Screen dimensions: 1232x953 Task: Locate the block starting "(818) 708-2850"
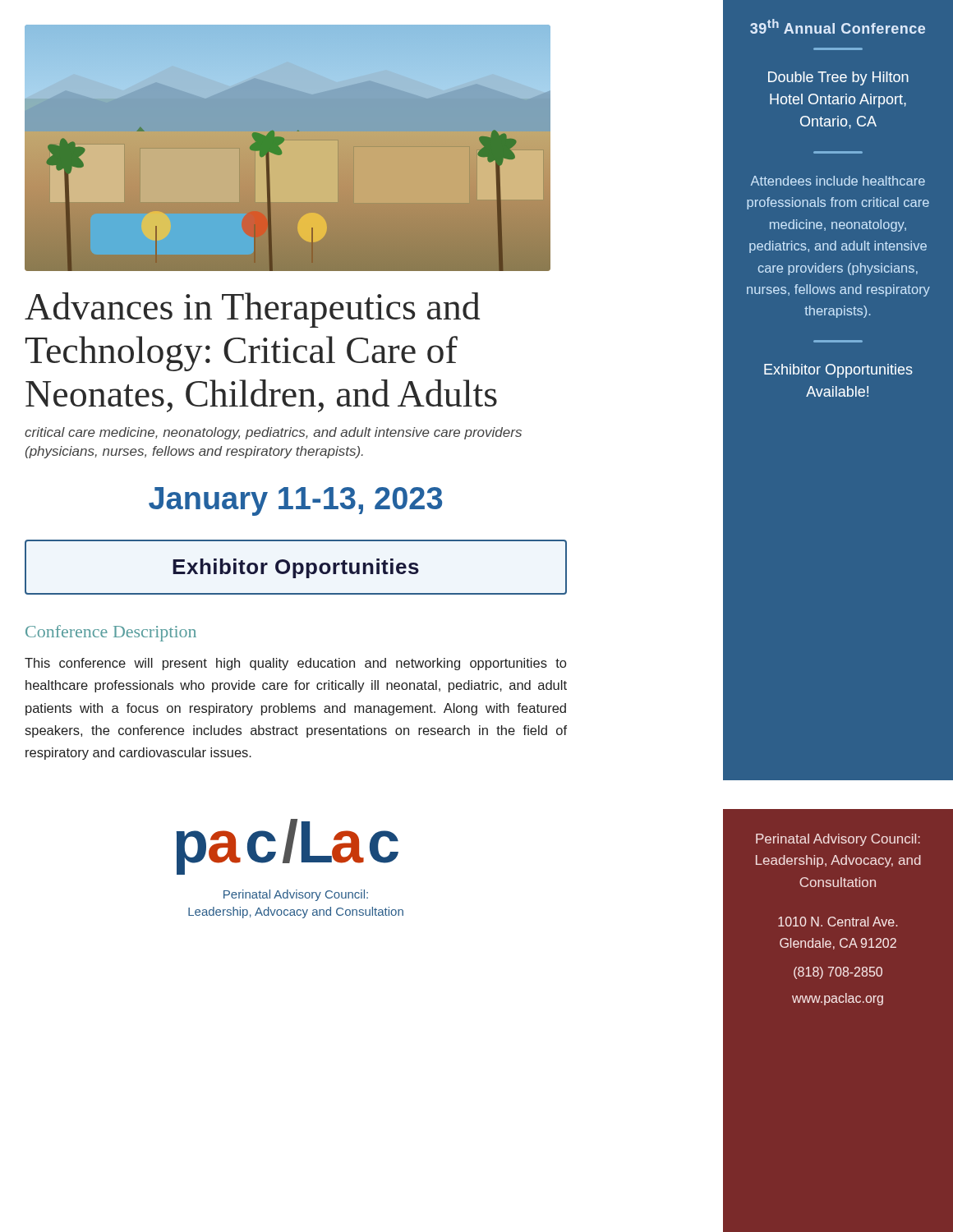838,972
